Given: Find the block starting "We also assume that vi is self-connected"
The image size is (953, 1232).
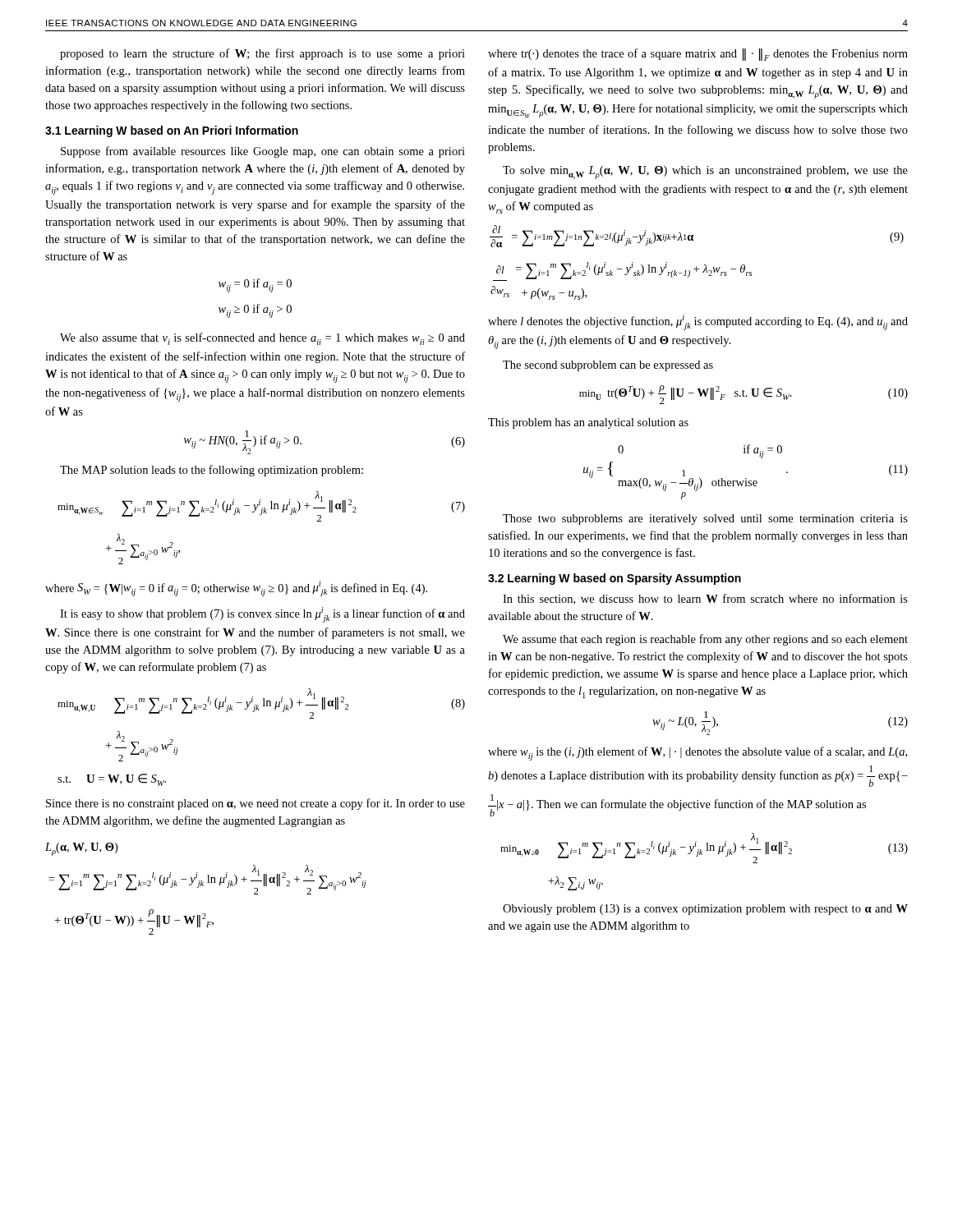Looking at the screenshot, I should click(255, 375).
